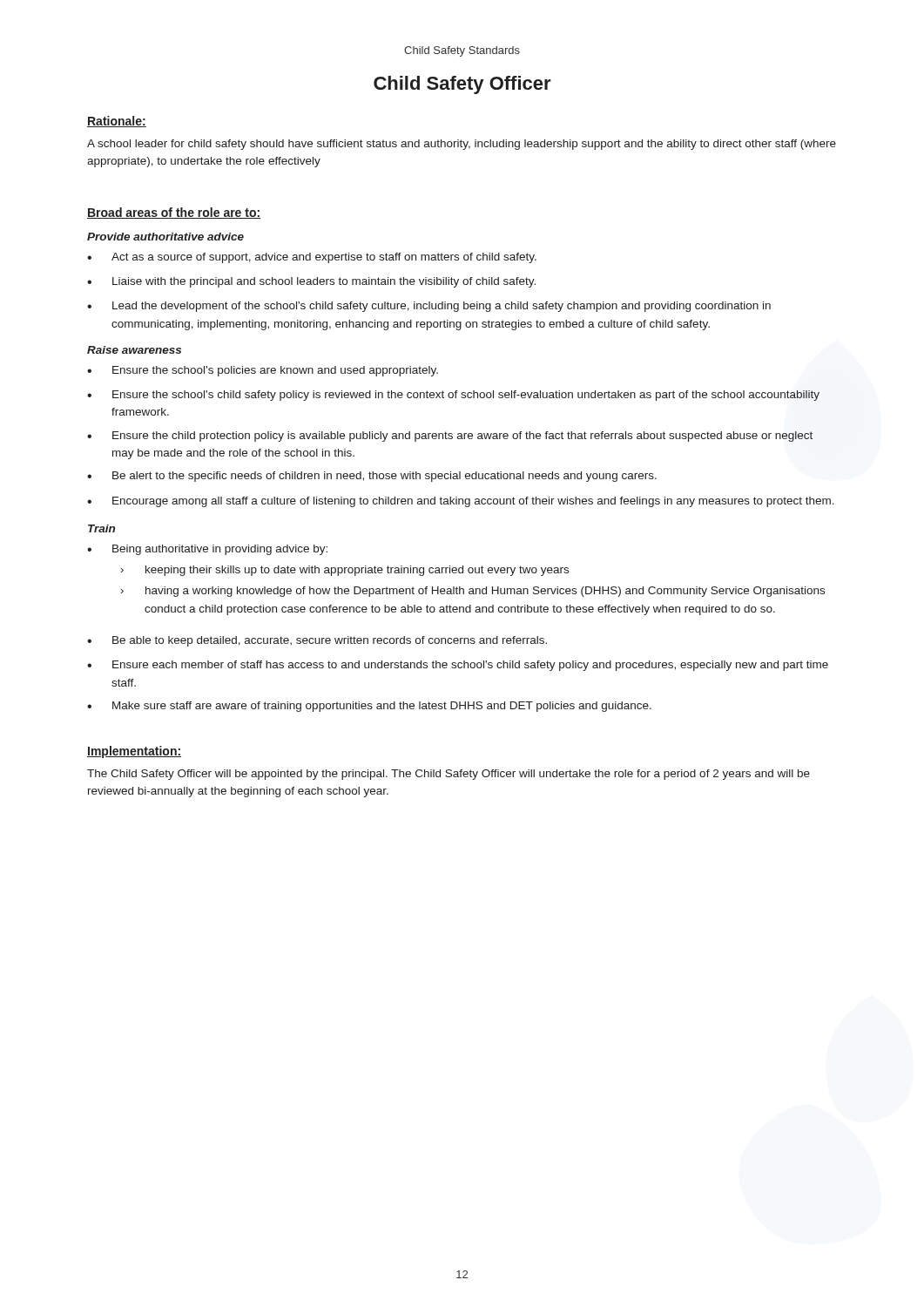Where is the passage that starts "• Make sure staff are aware of"?

click(462, 707)
